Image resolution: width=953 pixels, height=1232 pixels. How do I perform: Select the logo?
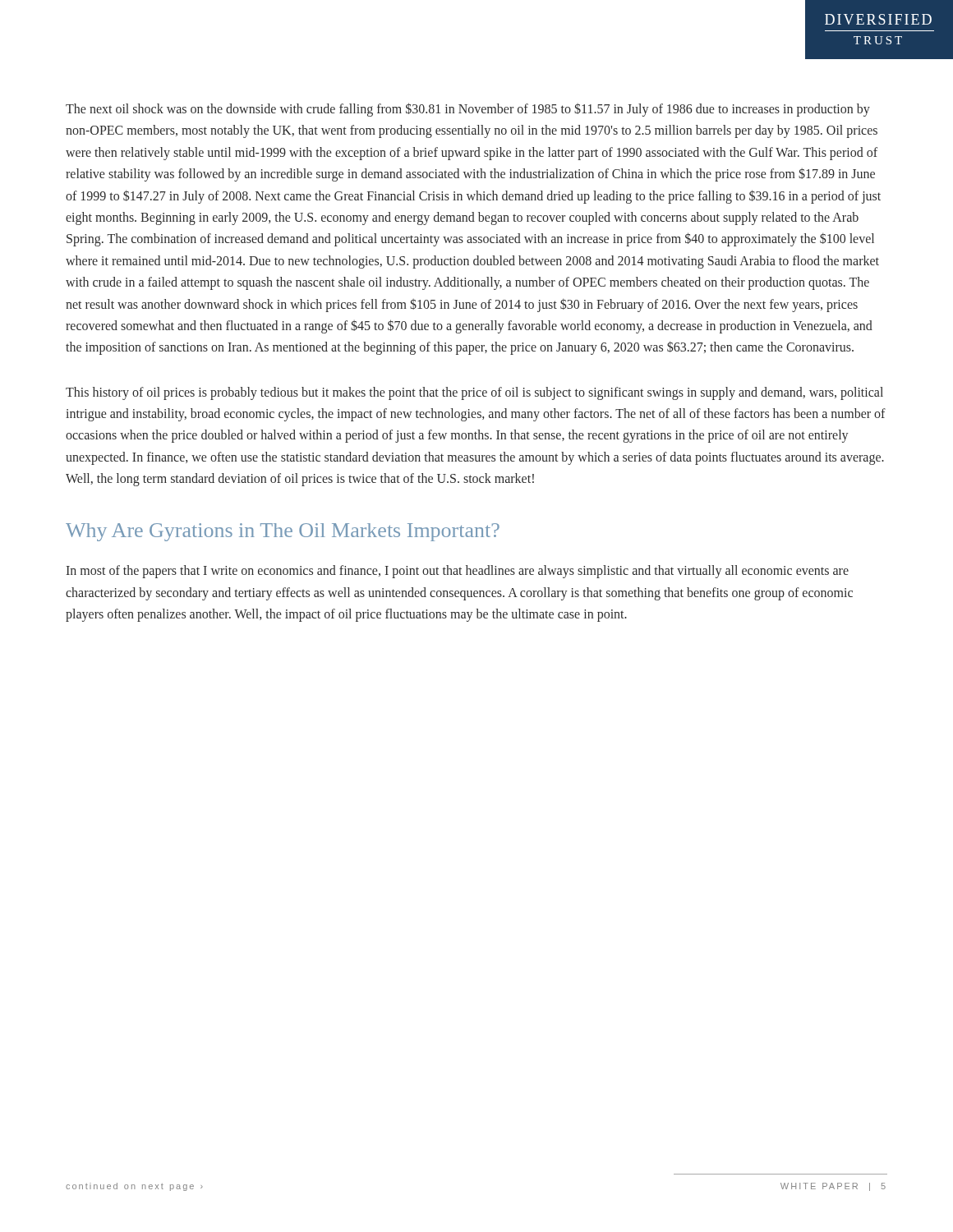879,30
